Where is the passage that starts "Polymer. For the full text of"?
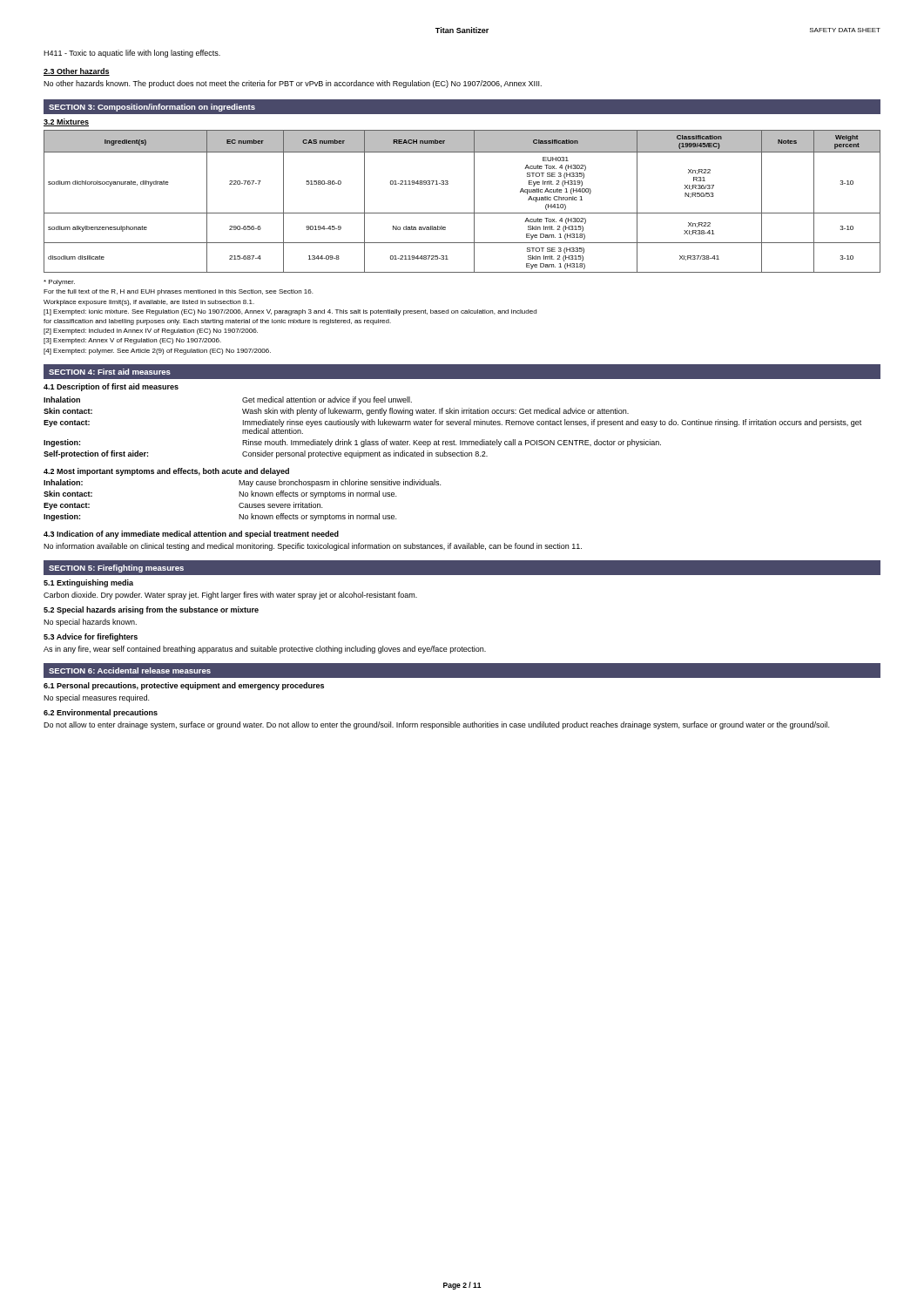This screenshot has height=1307, width=924. pos(290,316)
